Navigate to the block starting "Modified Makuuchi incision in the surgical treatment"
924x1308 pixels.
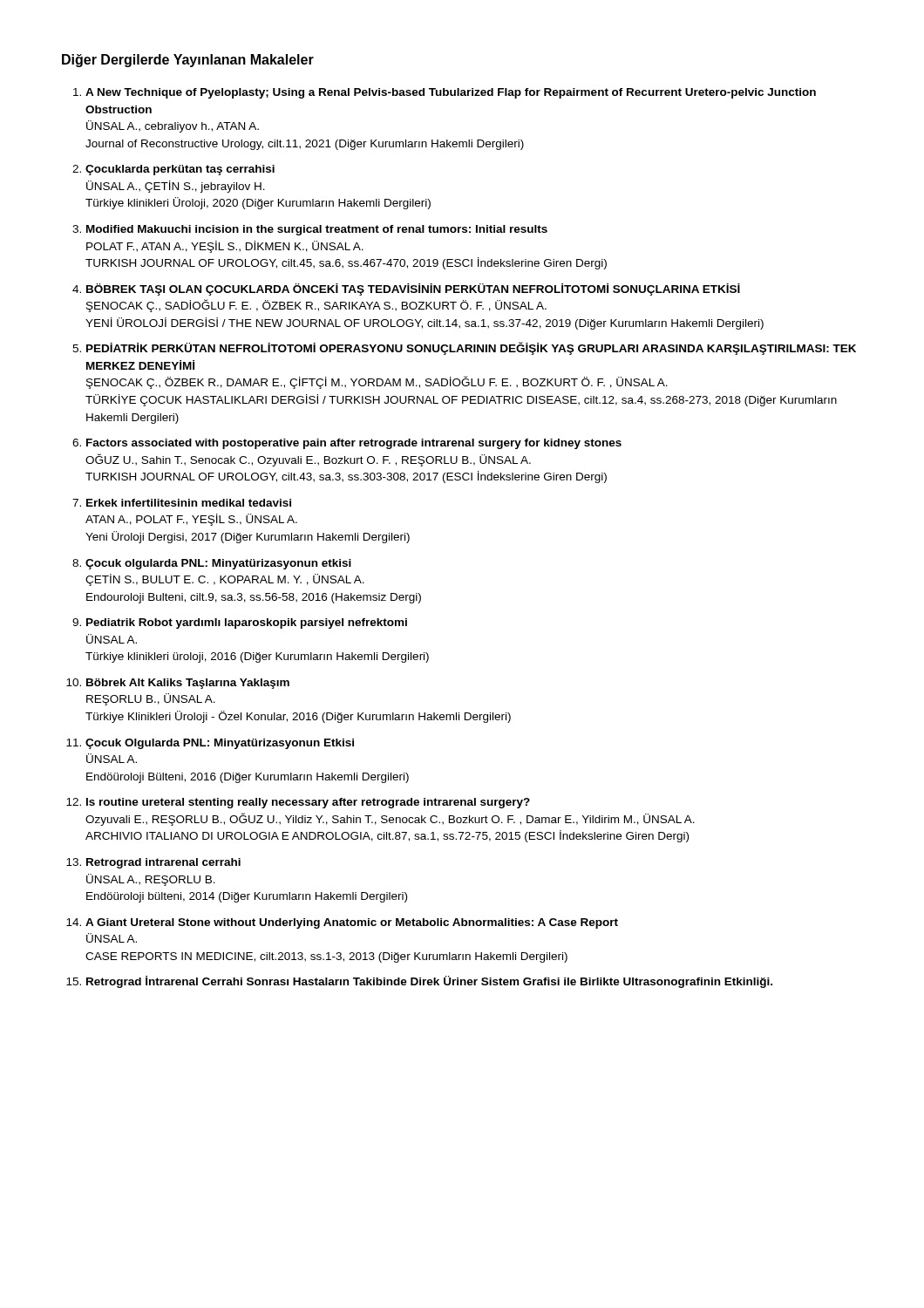point(346,246)
